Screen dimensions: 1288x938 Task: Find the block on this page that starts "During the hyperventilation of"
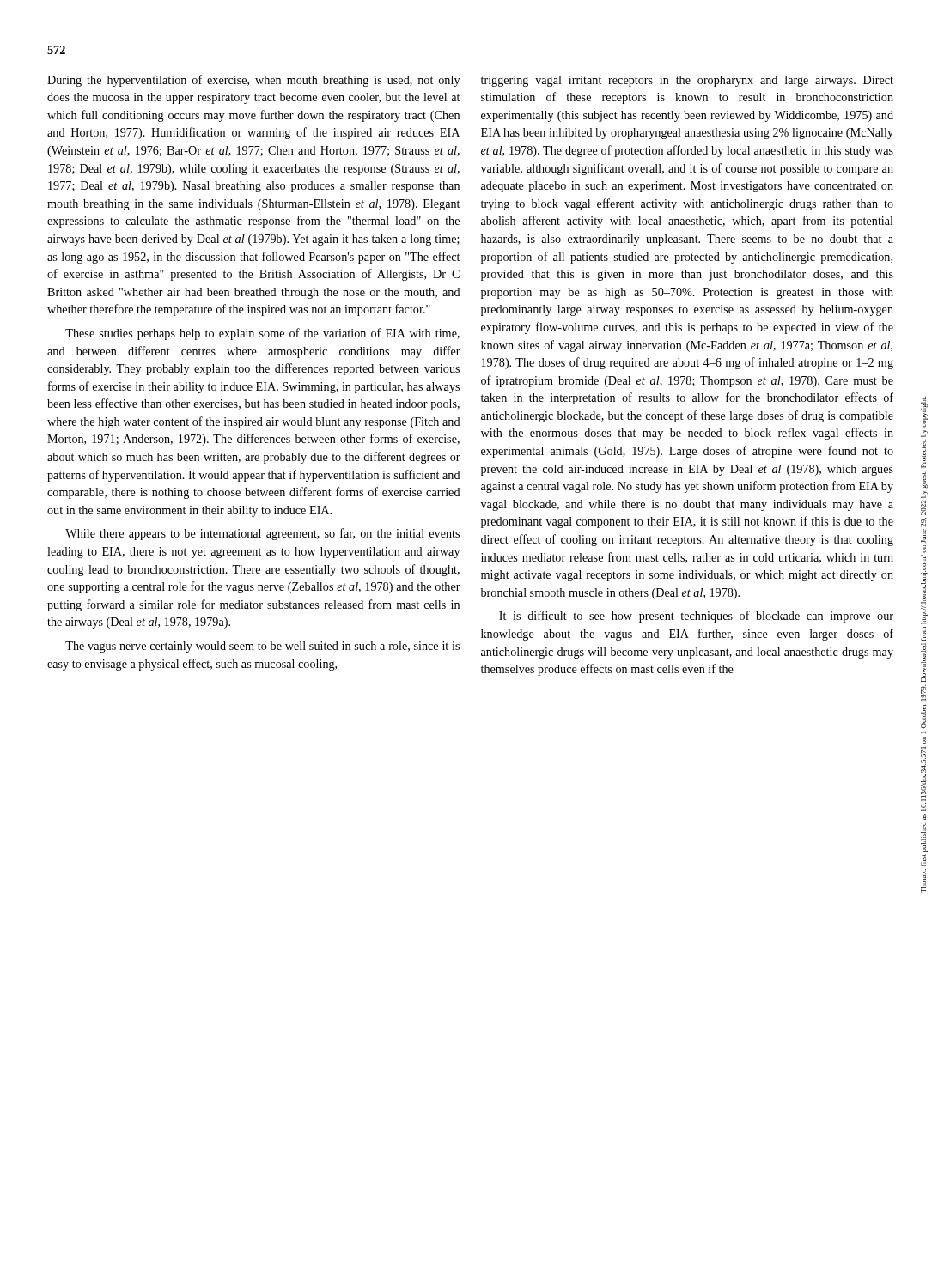point(254,372)
